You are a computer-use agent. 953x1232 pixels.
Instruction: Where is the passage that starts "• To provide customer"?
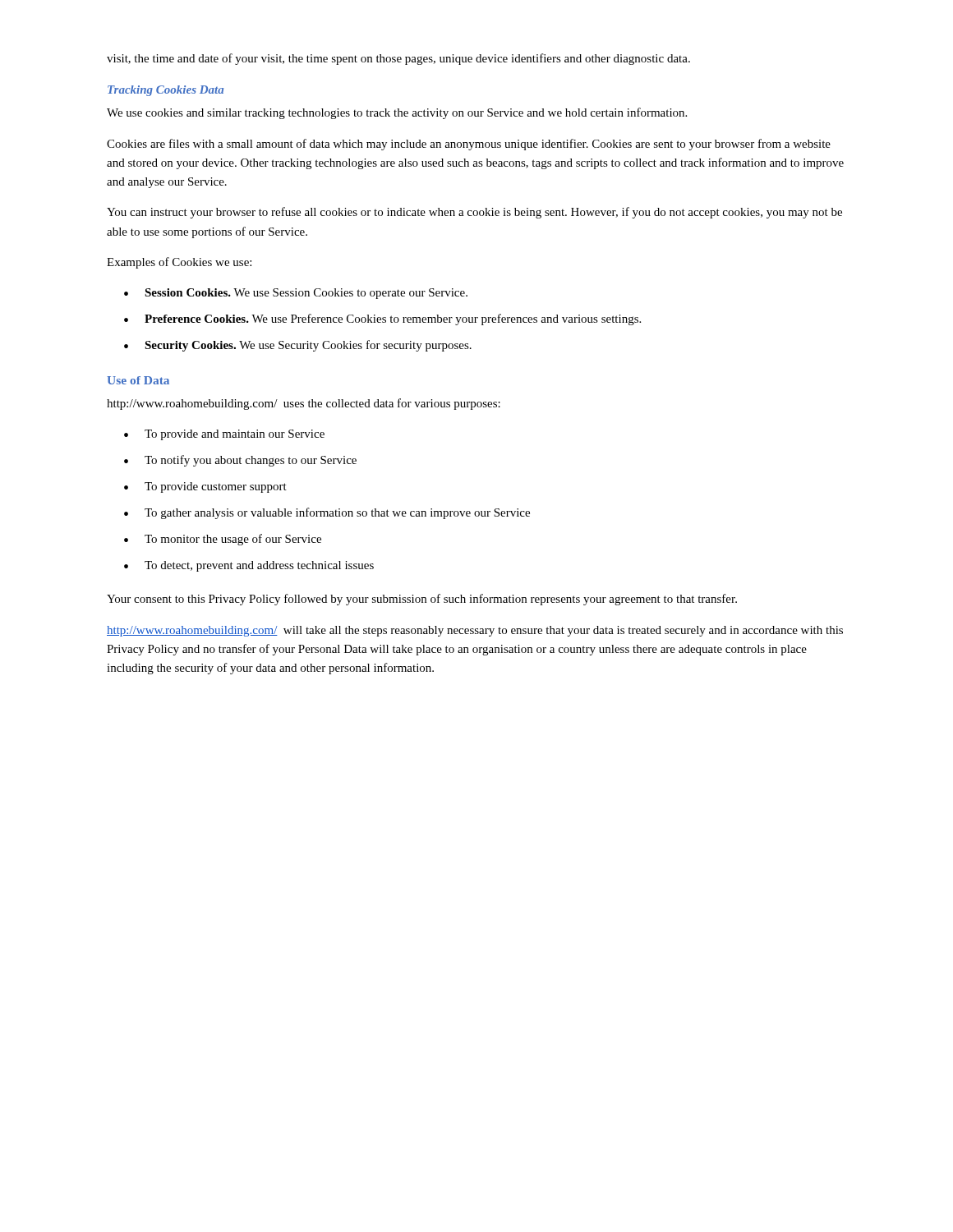[x=205, y=487]
